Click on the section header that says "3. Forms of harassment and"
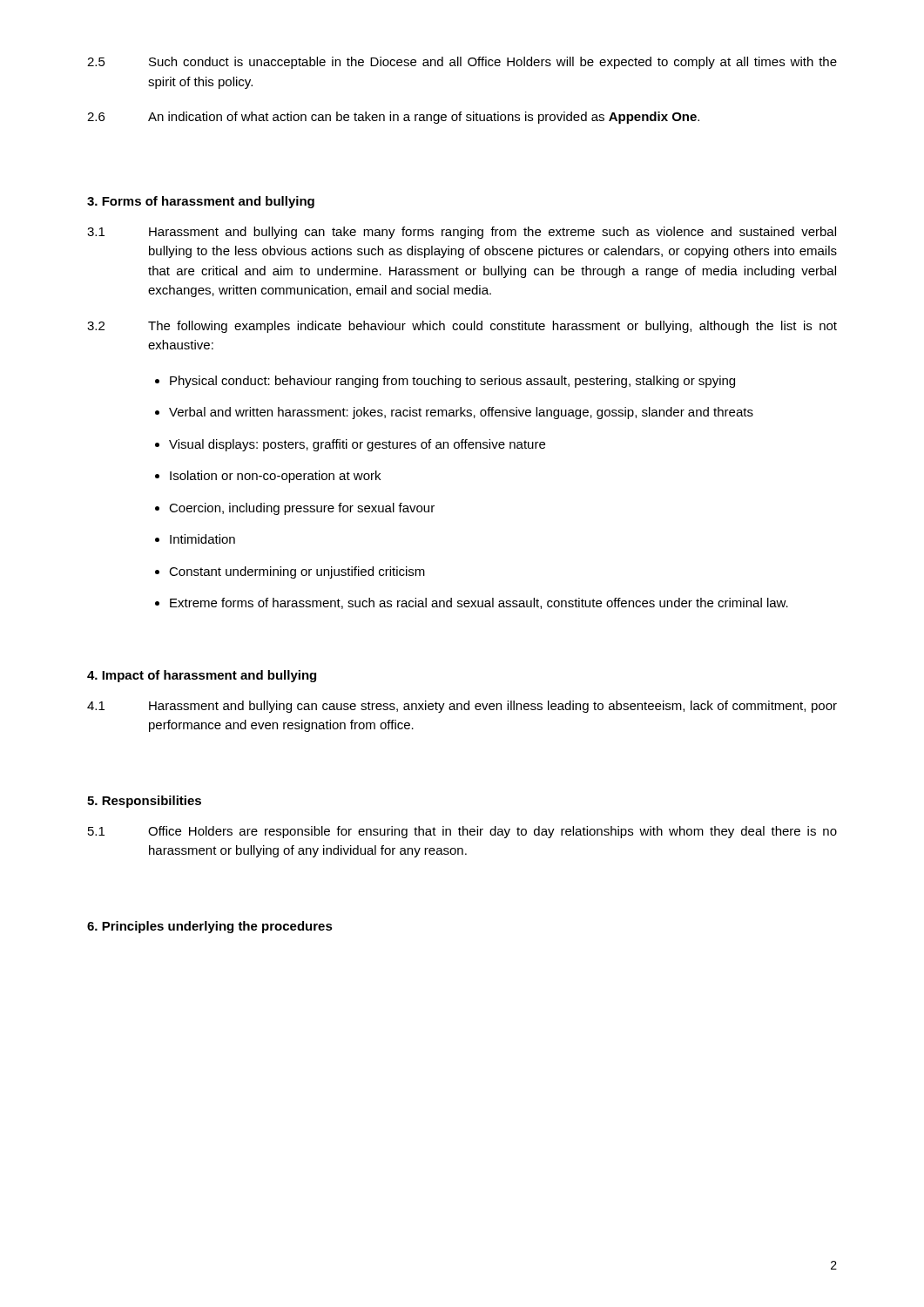924x1307 pixels. 201,200
